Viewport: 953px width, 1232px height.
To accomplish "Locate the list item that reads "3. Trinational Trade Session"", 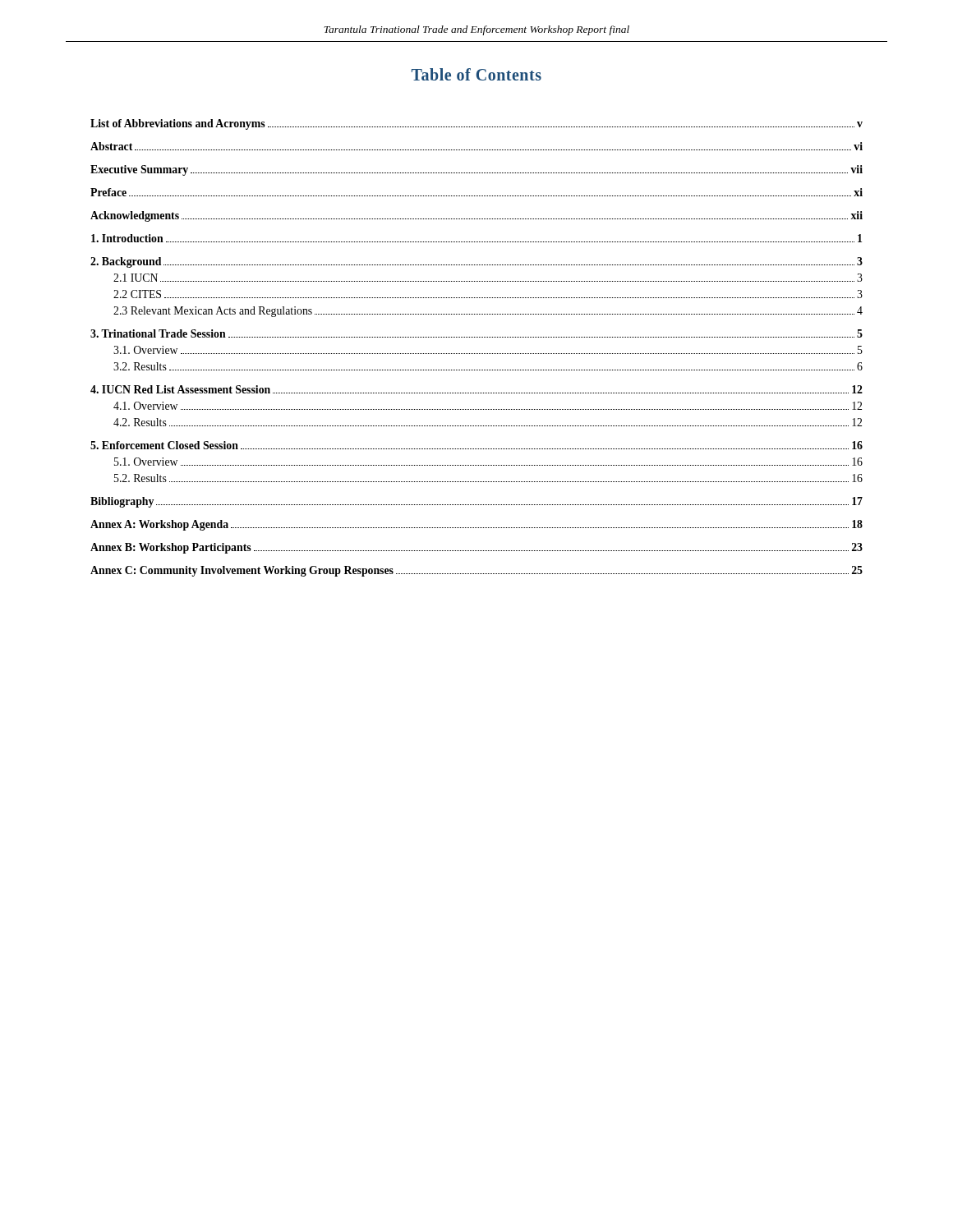I will click(x=476, y=334).
